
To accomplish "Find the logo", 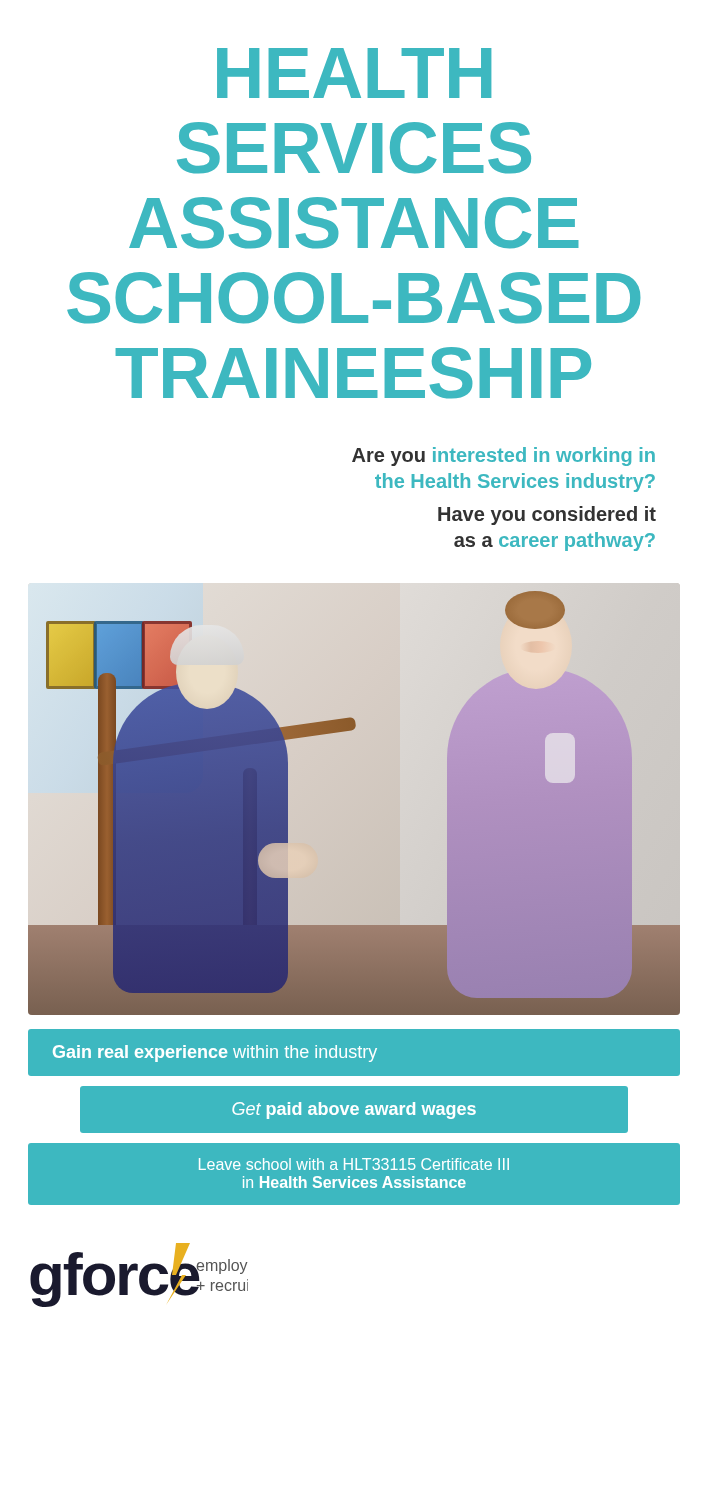I will pos(354,1272).
